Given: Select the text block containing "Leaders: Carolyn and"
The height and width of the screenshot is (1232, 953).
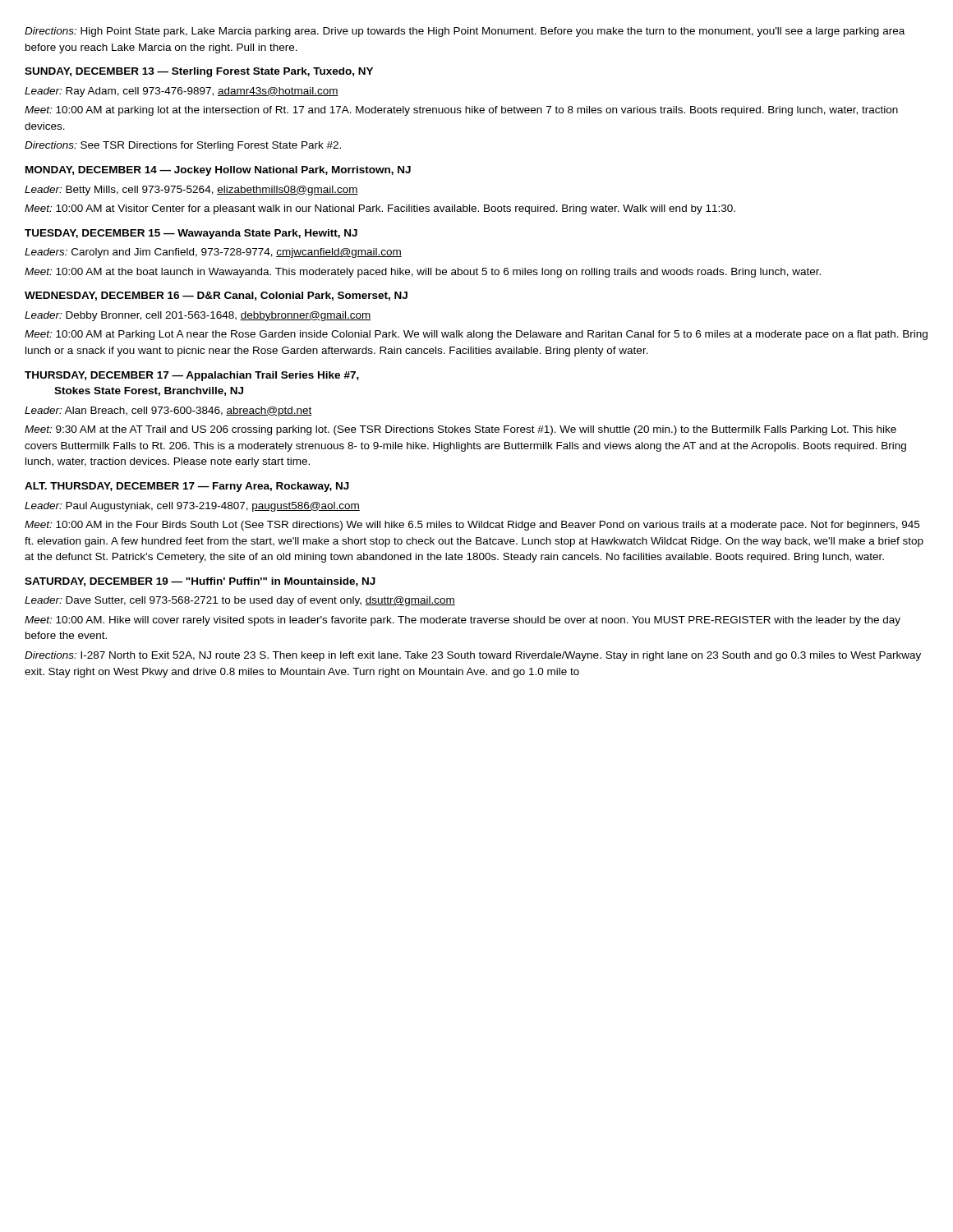Looking at the screenshot, I should [213, 252].
